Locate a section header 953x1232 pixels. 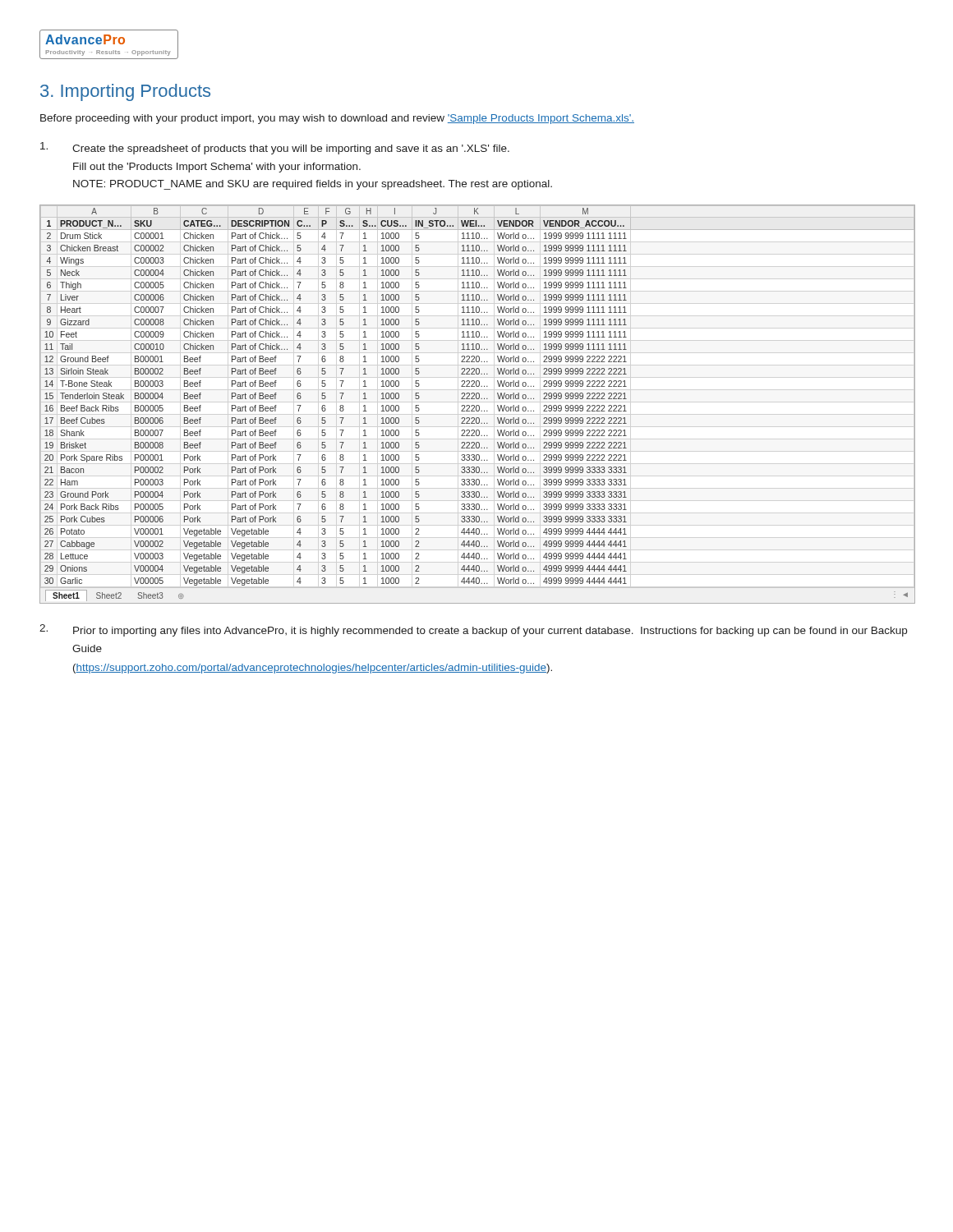[476, 91]
